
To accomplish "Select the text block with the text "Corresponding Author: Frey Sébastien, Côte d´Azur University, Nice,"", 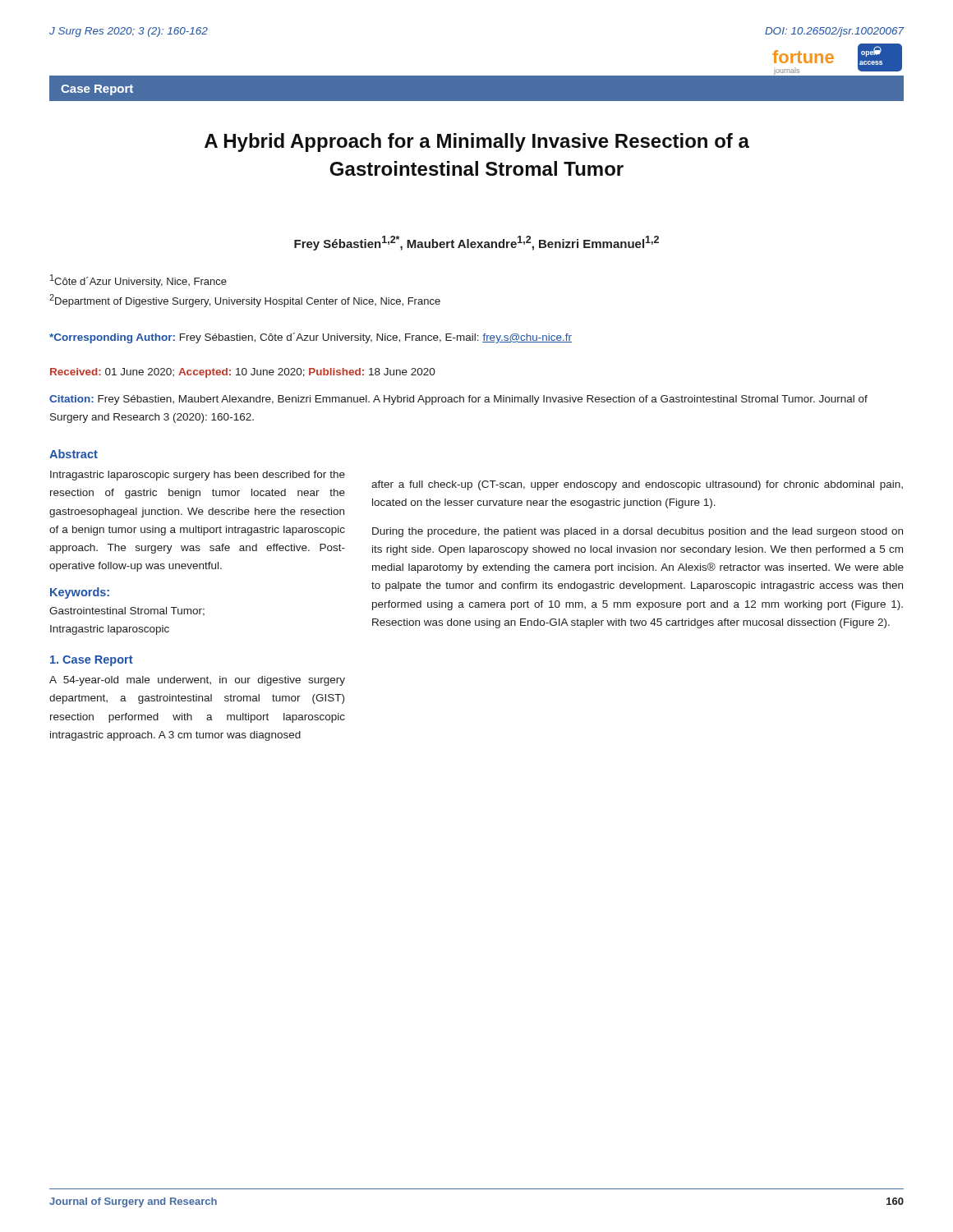I will coord(311,337).
